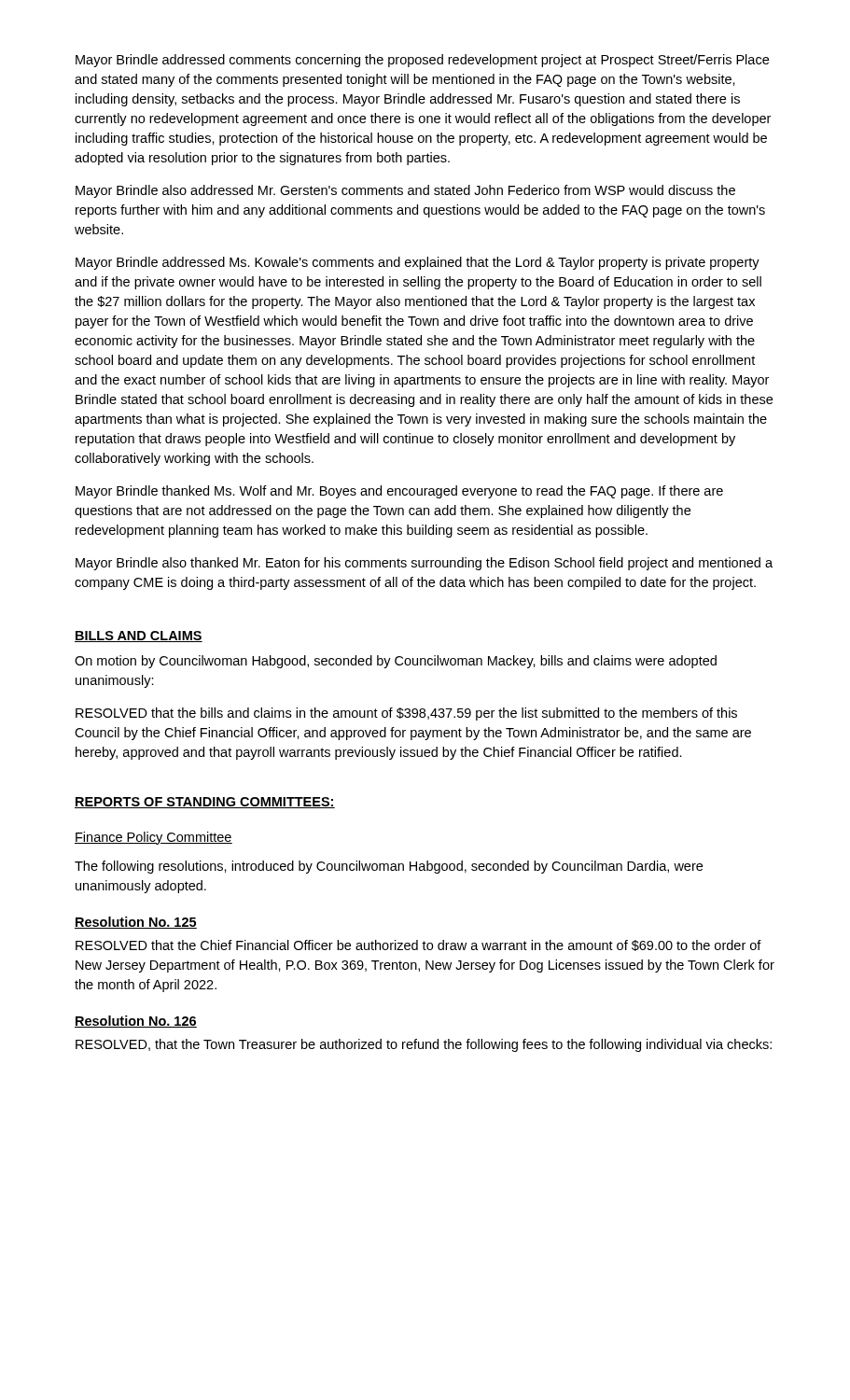This screenshot has width=850, height=1400.
Task: Find the block on this page that starts "RESOLVED that the bills and"
Action: 425,734
